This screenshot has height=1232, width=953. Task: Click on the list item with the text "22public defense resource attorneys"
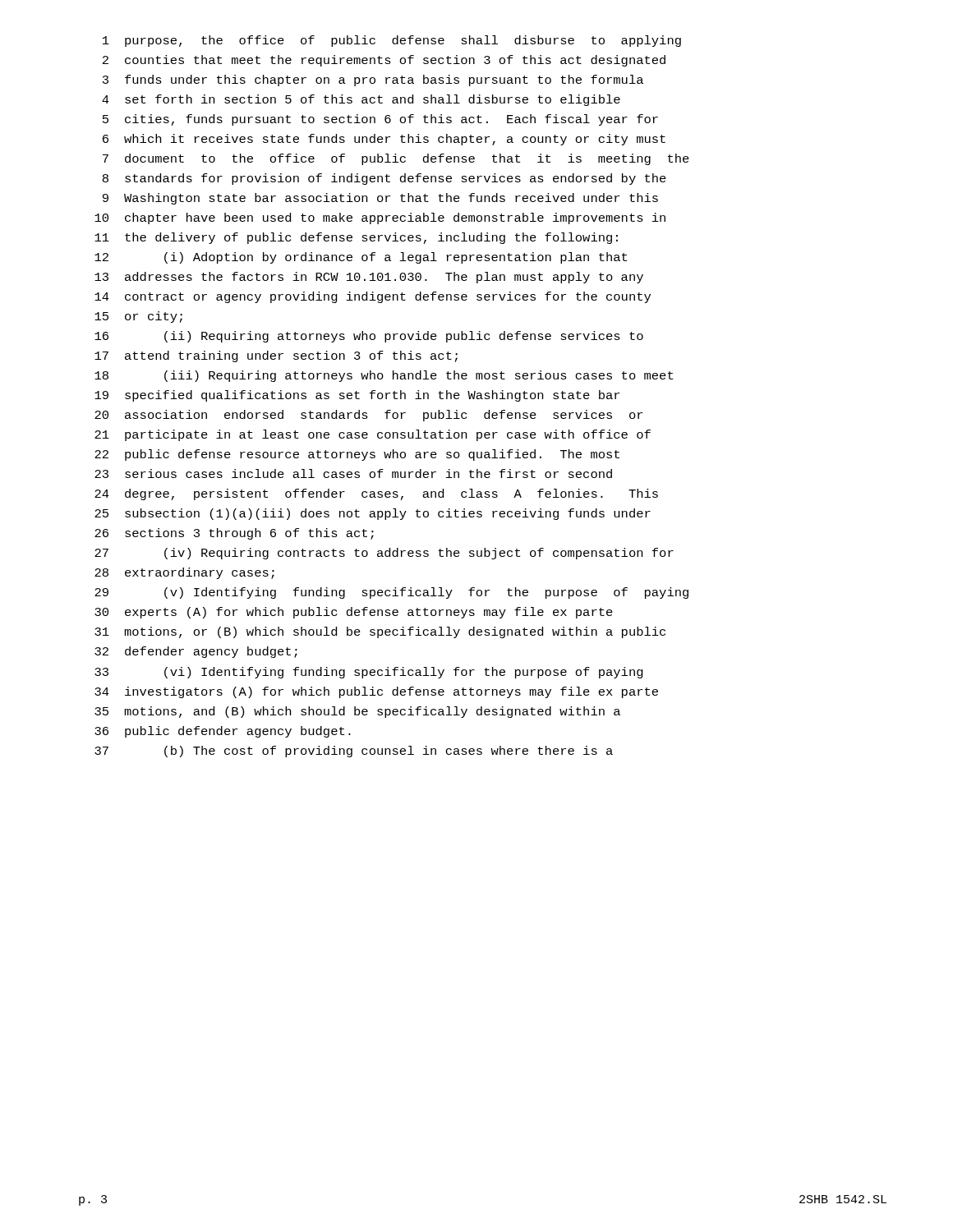[x=349, y=455]
